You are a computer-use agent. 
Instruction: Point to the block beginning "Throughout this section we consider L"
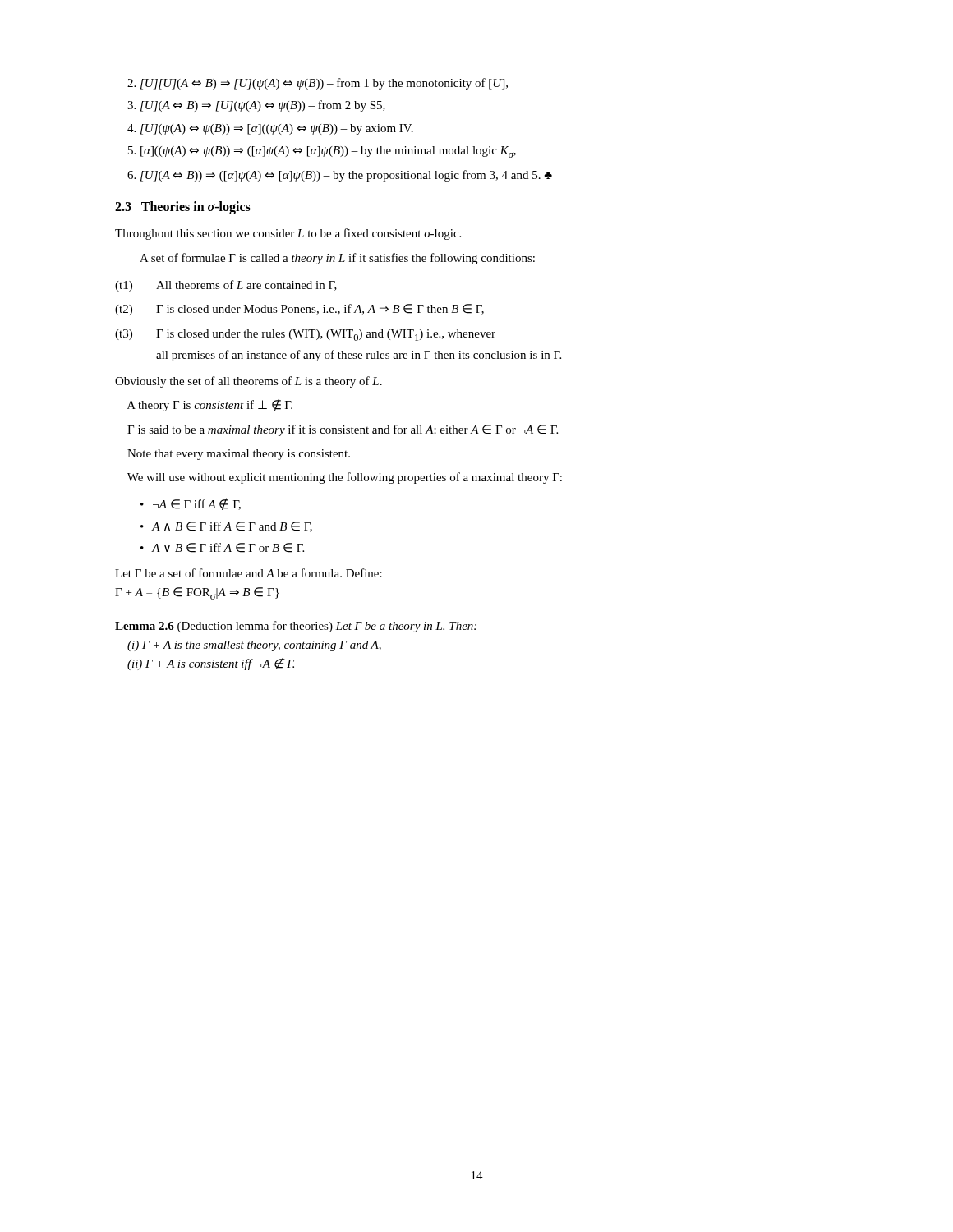(x=289, y=234)
